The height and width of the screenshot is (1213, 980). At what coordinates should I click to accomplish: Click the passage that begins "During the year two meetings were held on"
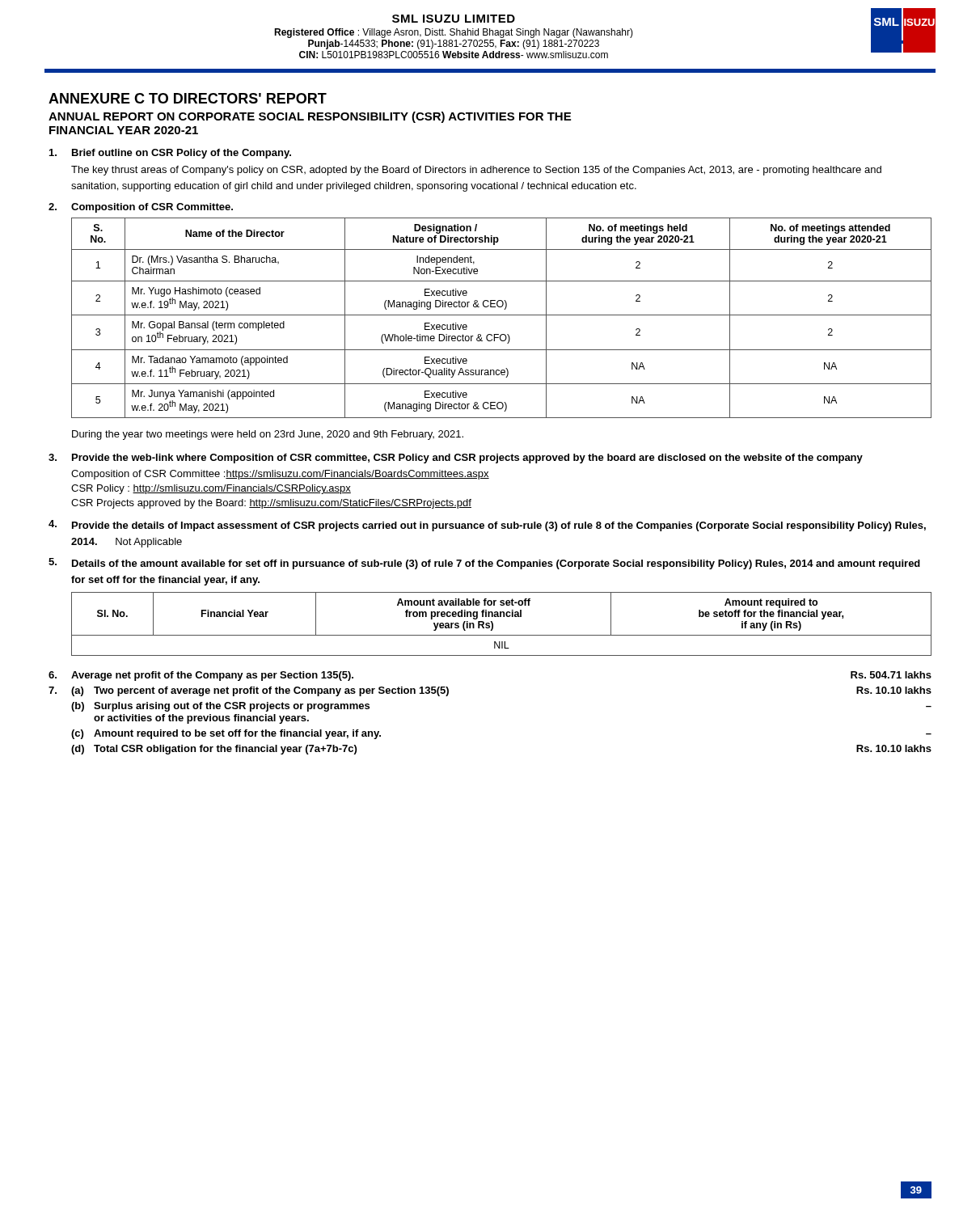pos(268,434)
